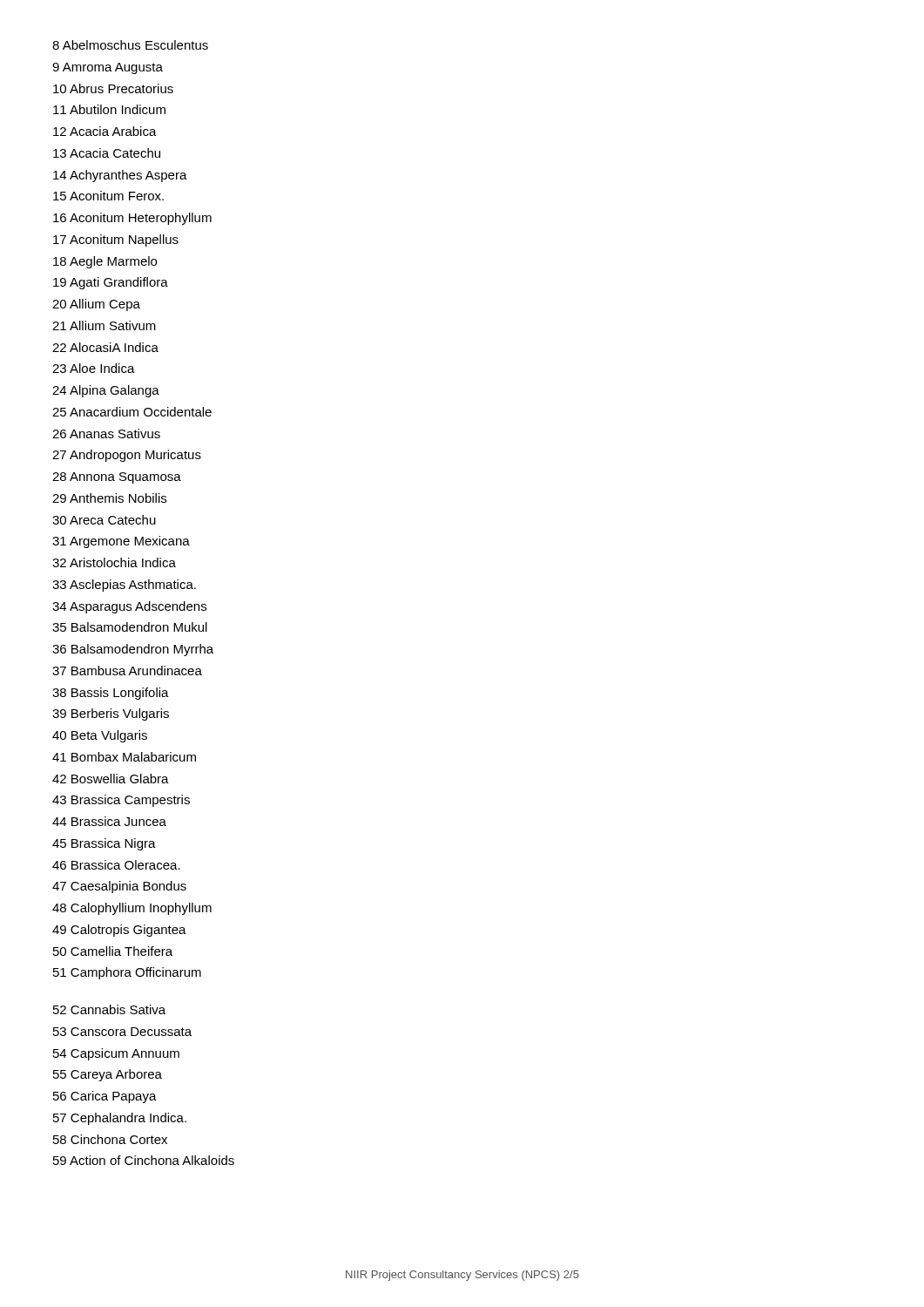Click on the text starting "48 Calophyllium Inophyllum"

tap(132, 908)
